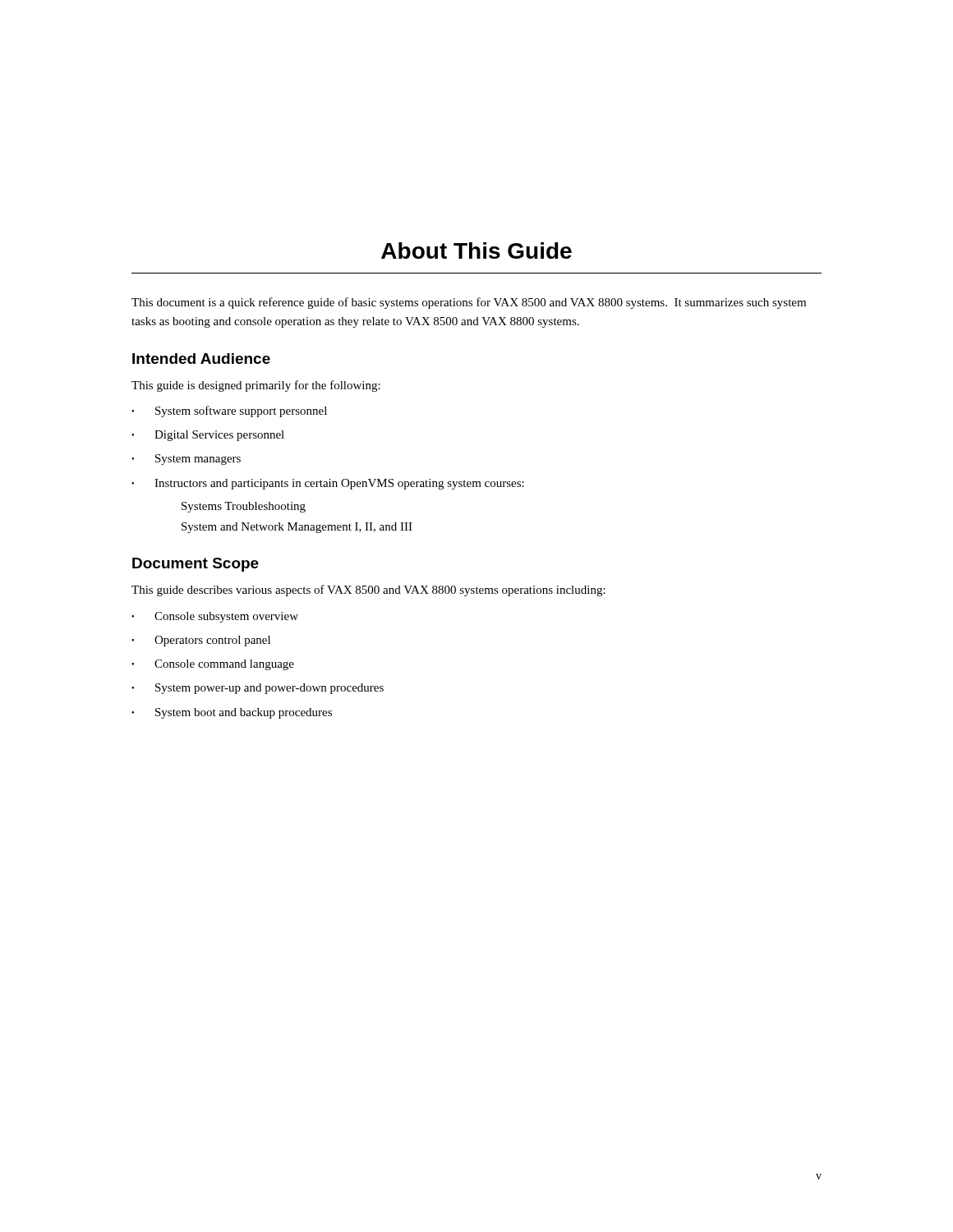953x1232 pixels.
Task: Click where it says "• Operators control panel"
Action: 201,640
